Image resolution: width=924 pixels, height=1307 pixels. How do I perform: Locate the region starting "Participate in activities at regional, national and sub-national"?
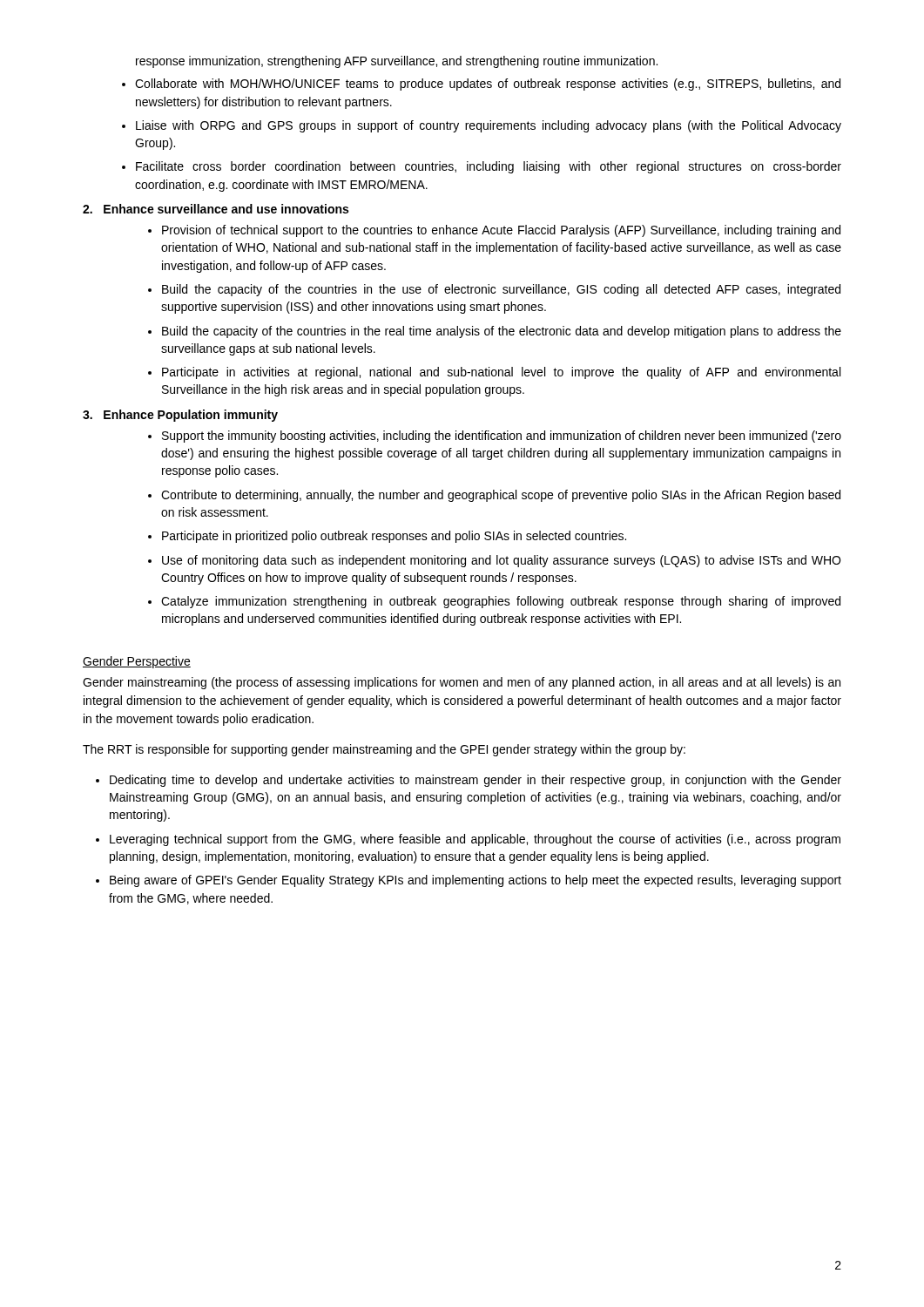click(501, 381)
